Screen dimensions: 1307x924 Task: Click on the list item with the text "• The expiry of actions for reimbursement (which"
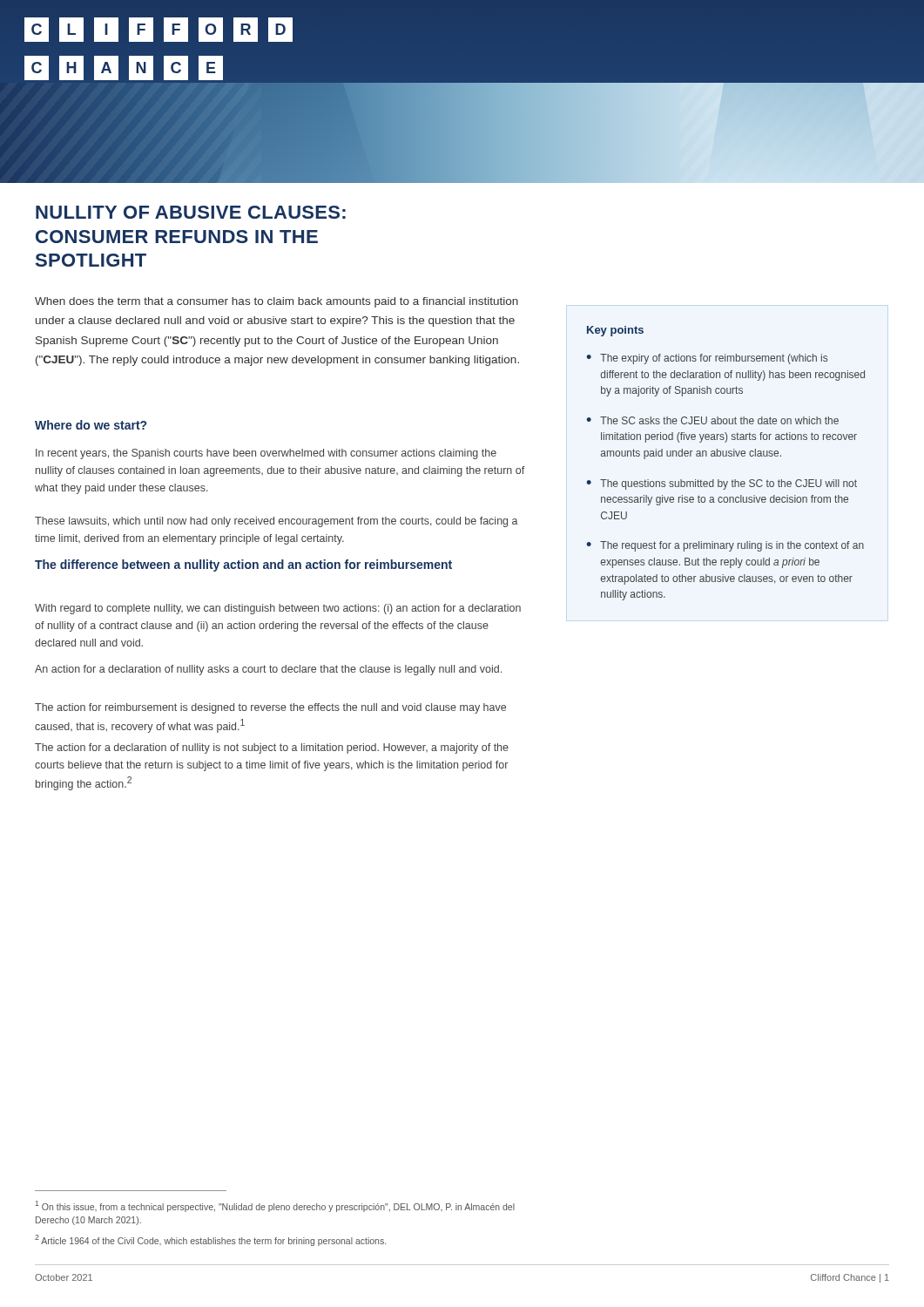coord(727,375)
